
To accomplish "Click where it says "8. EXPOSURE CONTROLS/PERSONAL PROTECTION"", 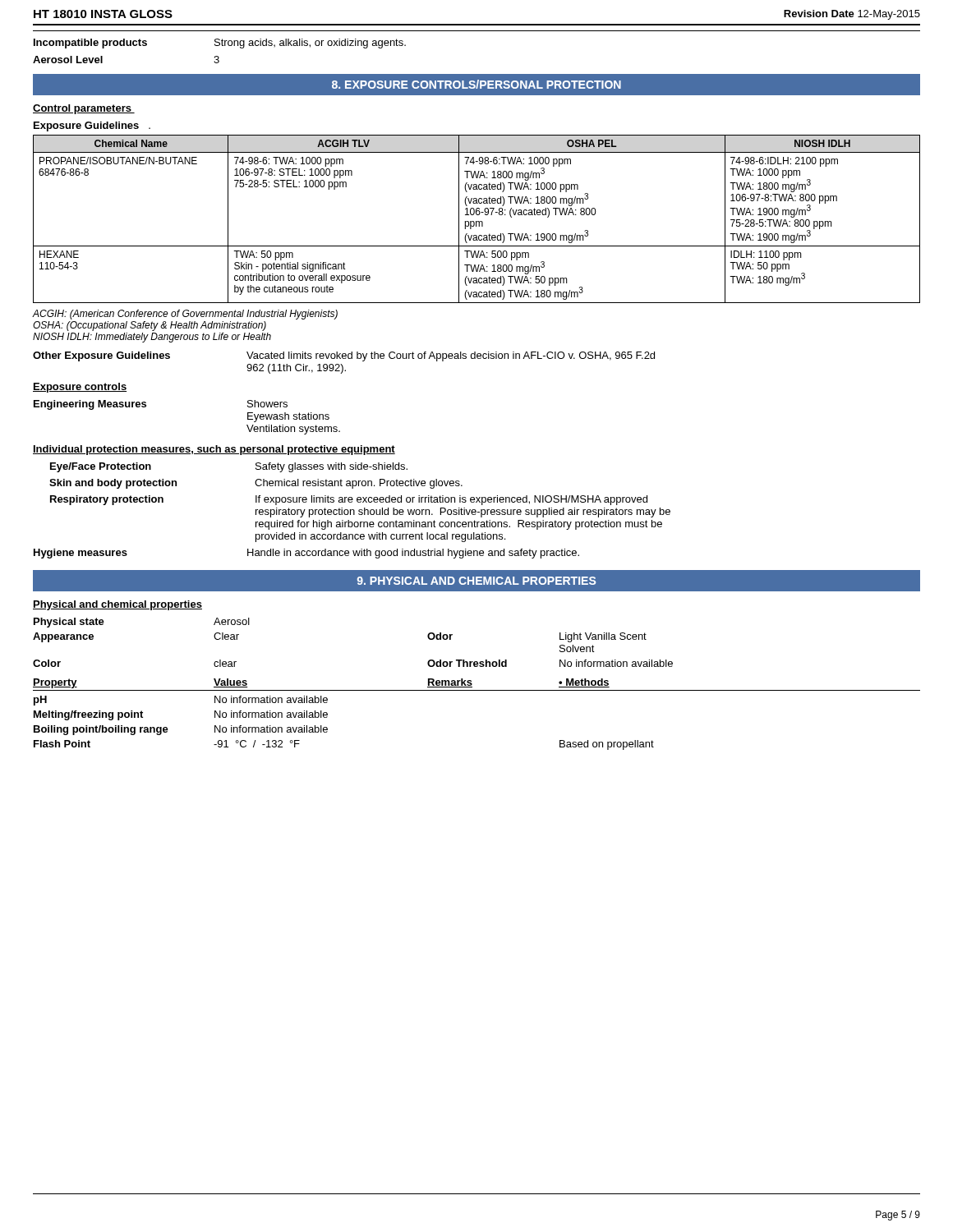I will click(476, 85).
